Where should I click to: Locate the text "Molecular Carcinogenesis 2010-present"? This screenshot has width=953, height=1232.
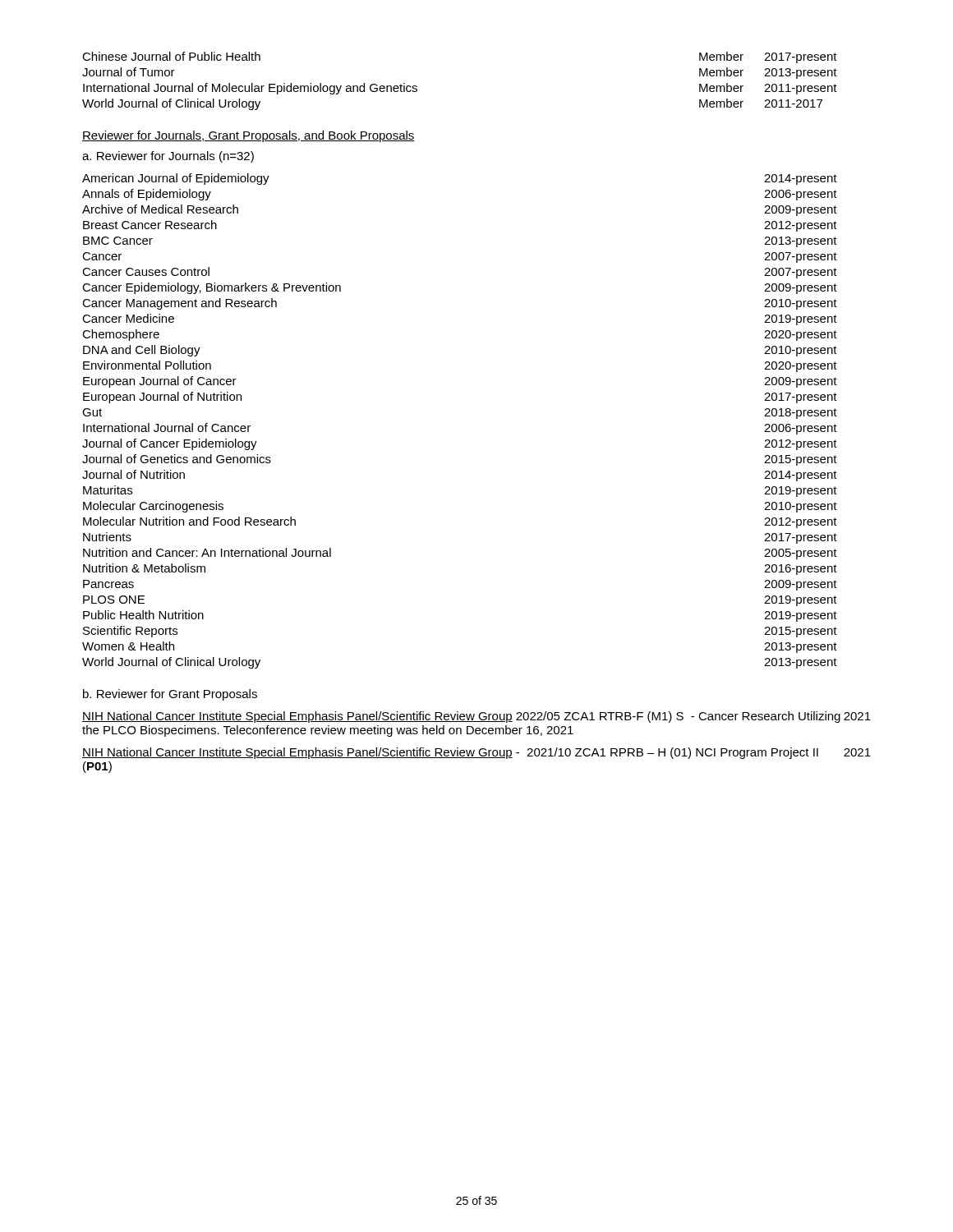(149, 506)
